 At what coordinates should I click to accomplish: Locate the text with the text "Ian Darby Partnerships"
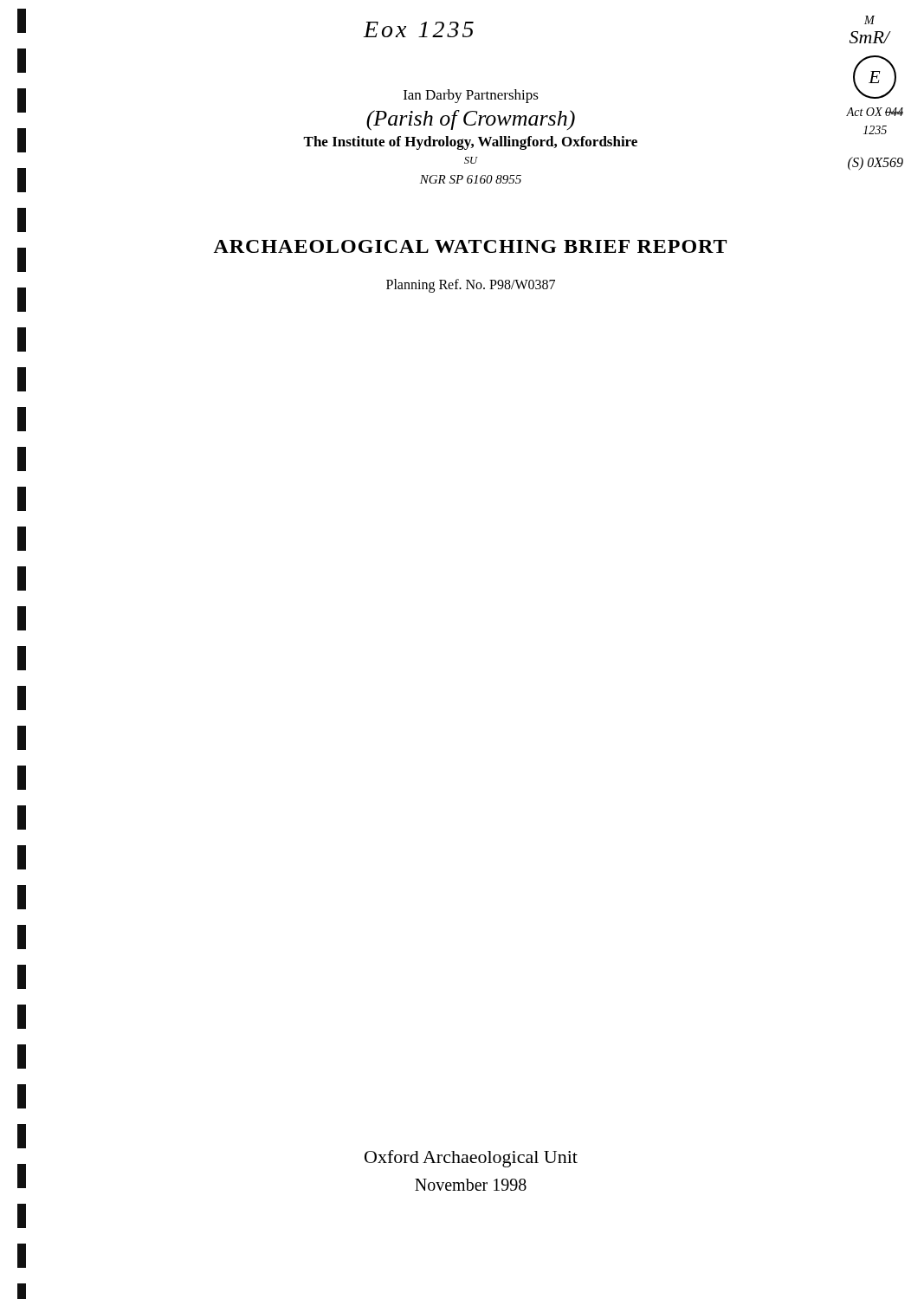coord(471,95)
